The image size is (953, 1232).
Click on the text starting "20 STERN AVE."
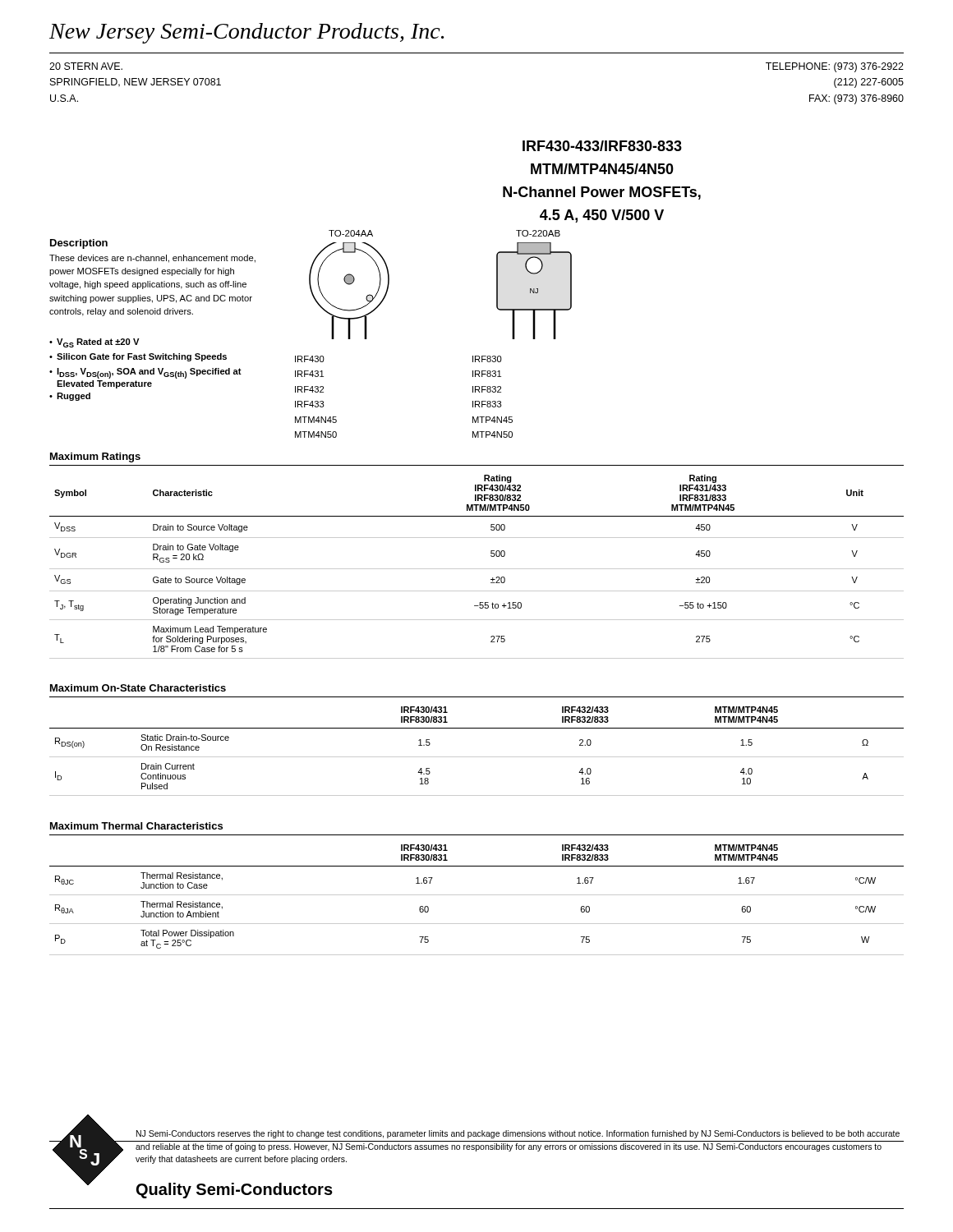coord(135,82)
